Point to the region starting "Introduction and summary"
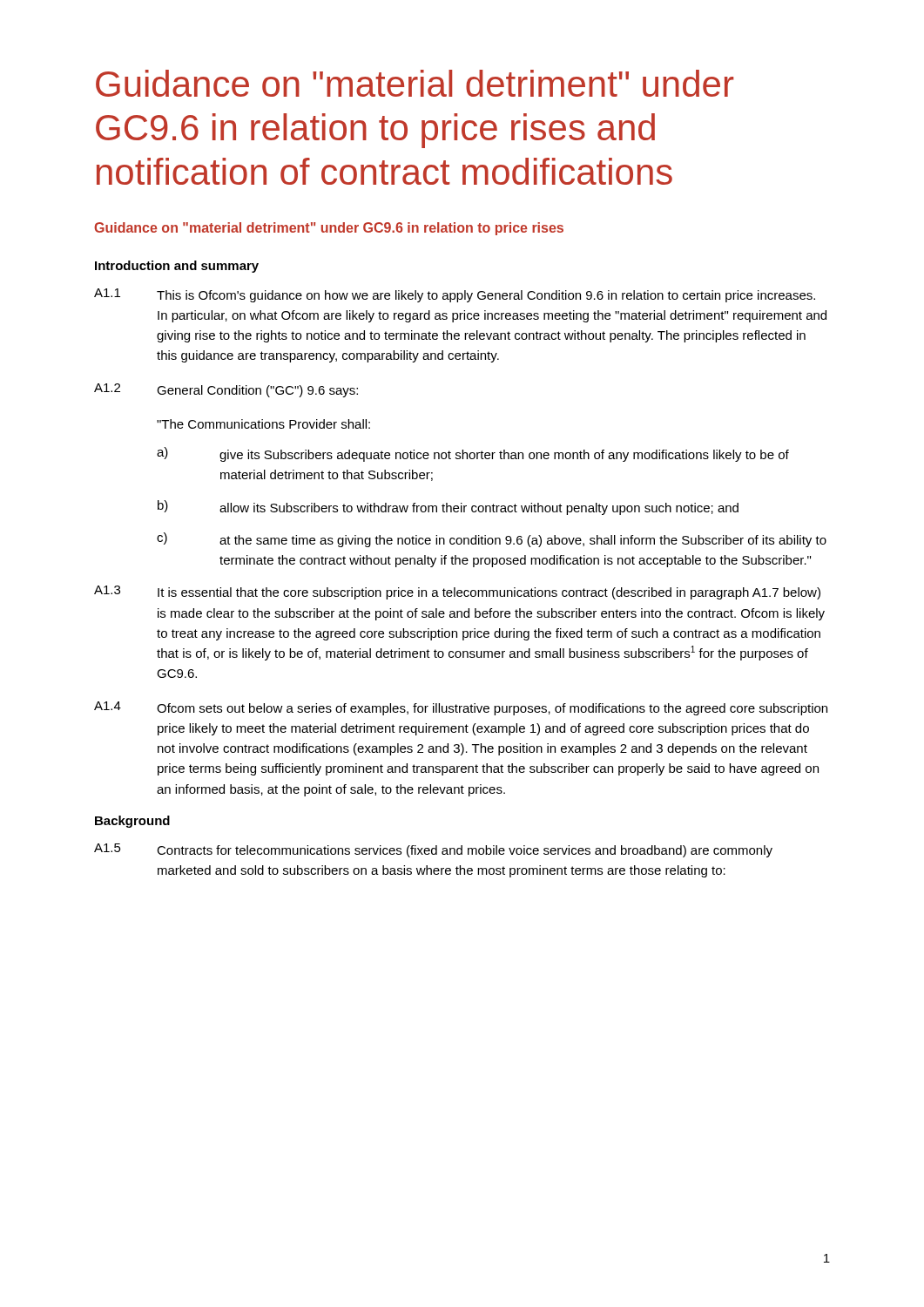924x1307 pixels. click(177, 267)
